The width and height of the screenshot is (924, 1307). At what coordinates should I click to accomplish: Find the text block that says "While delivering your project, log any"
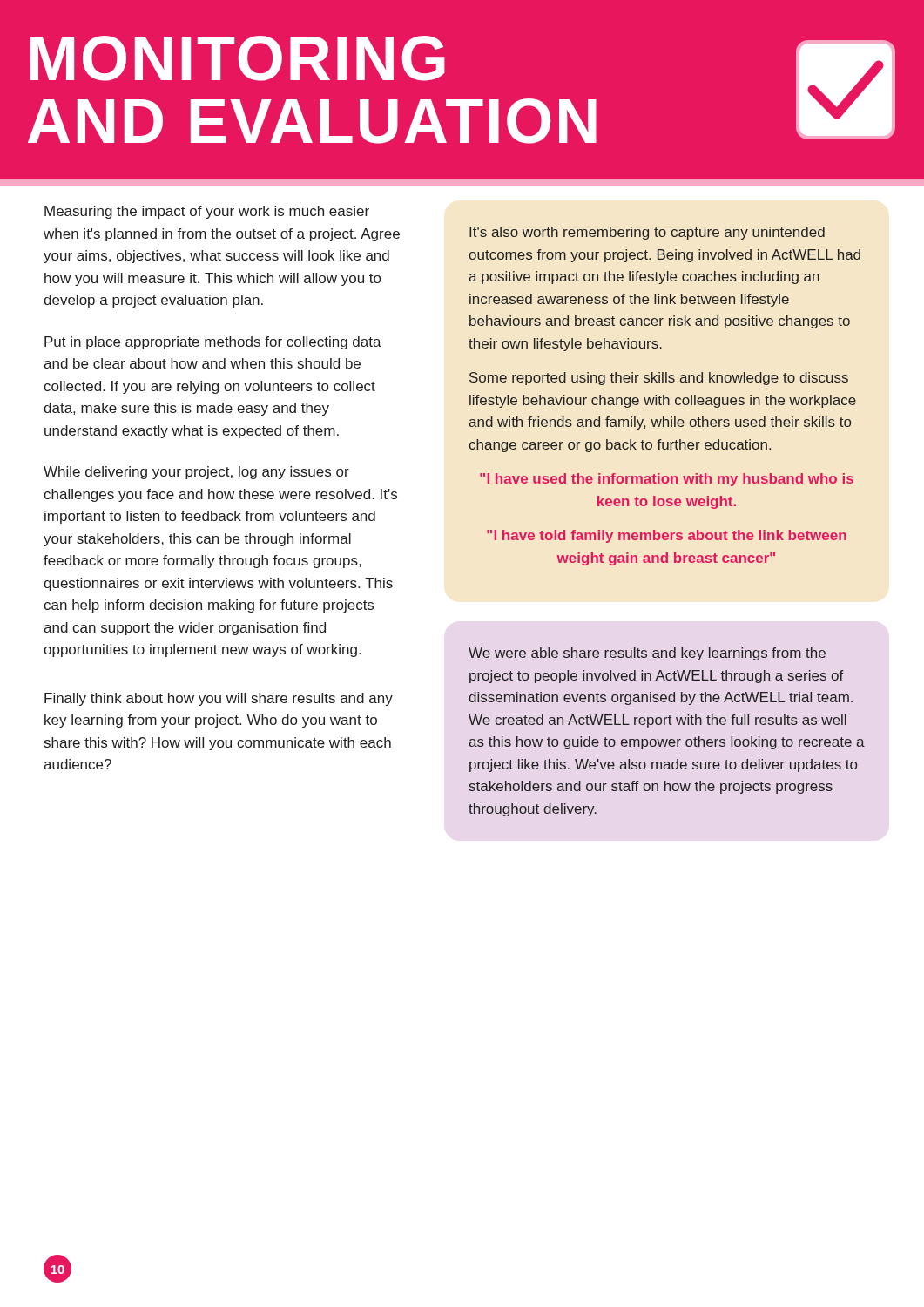click(221, 561)
